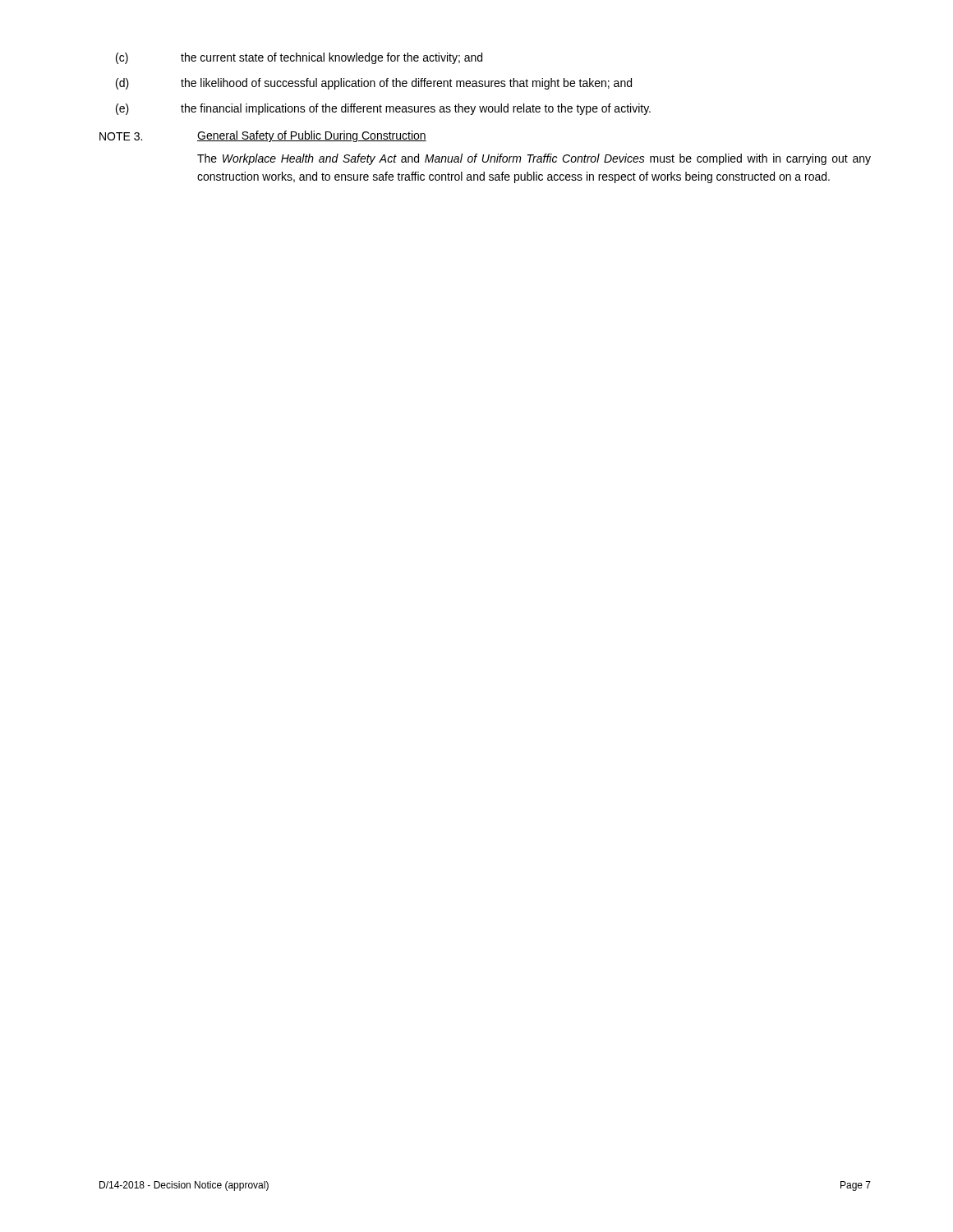Find the list item with the text "(d) the likelihood of successful application of the"

click(485, 83)
